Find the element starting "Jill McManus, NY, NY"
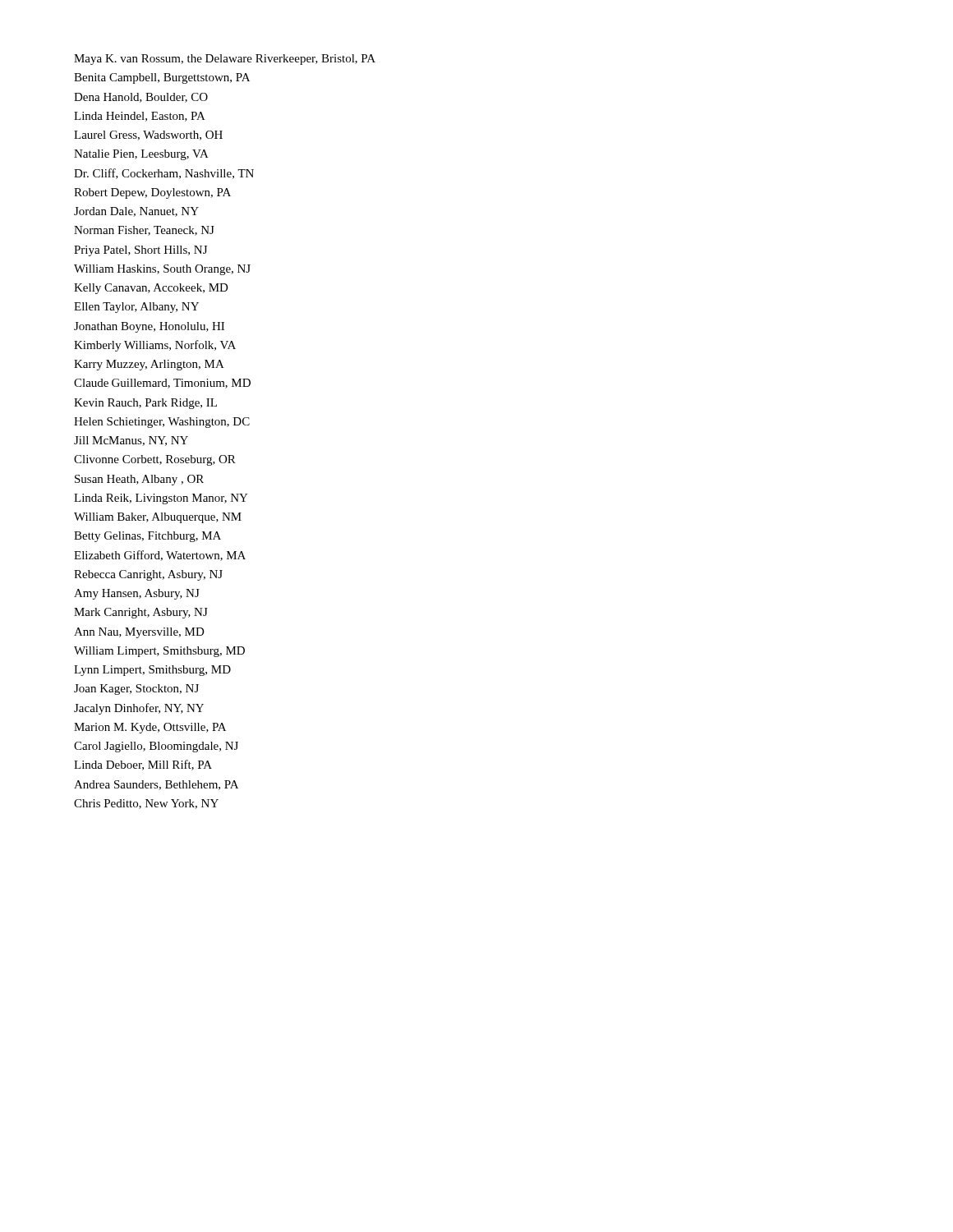953x1232 pixels. [x=131, y=440]
